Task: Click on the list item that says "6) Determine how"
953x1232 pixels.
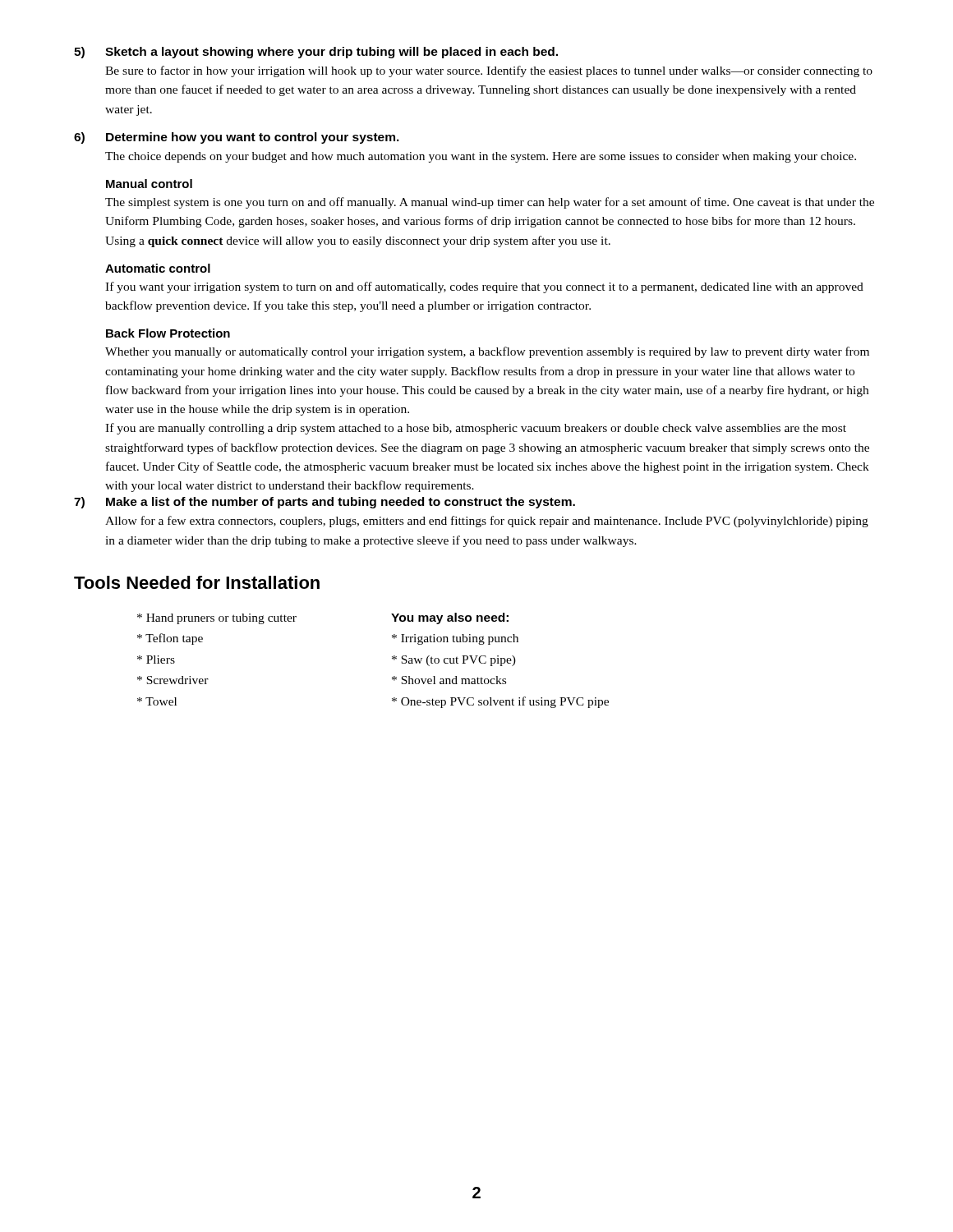Action: click(x=476, y=147)
